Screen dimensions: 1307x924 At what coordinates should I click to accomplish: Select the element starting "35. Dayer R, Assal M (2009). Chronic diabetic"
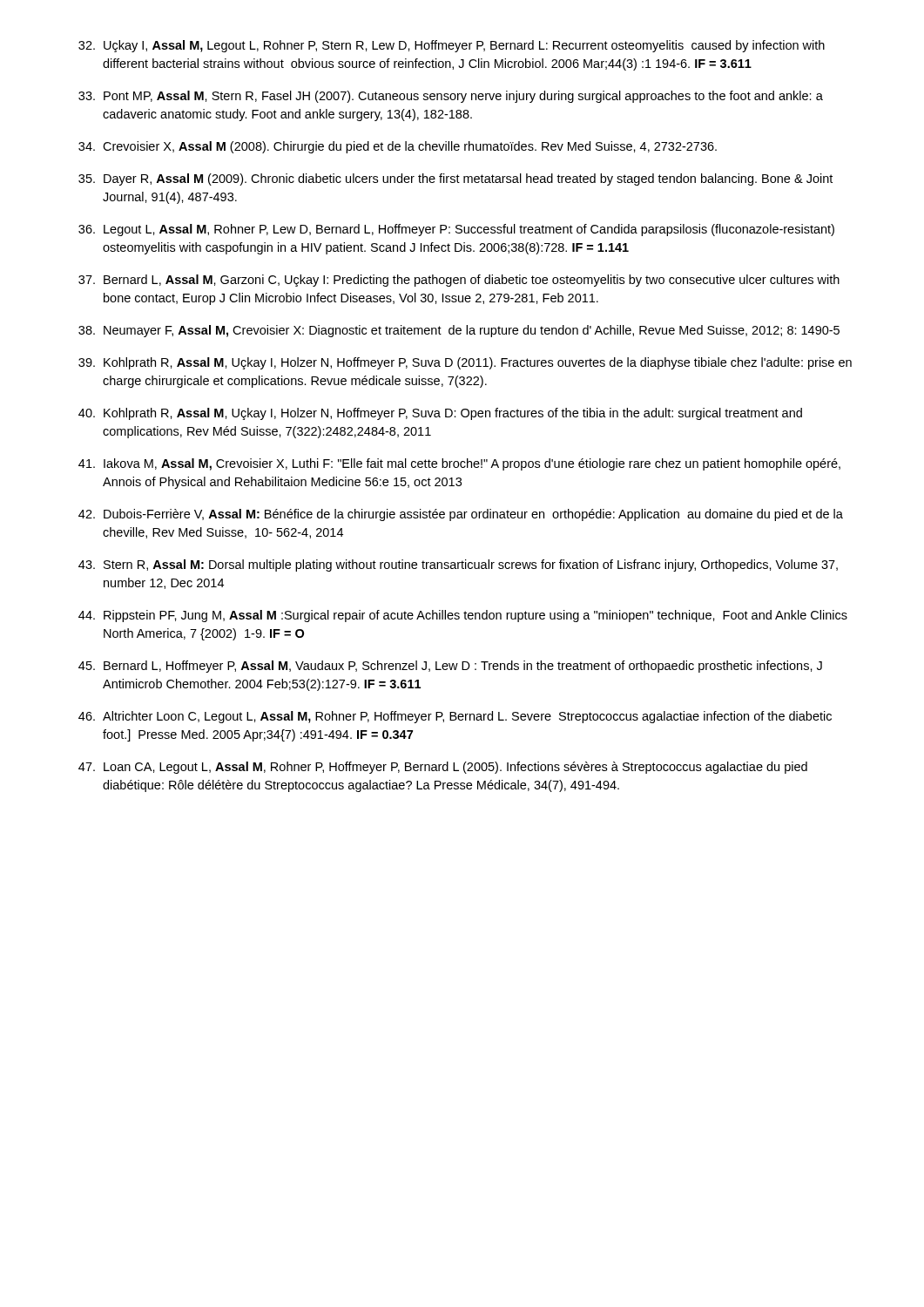462,188
